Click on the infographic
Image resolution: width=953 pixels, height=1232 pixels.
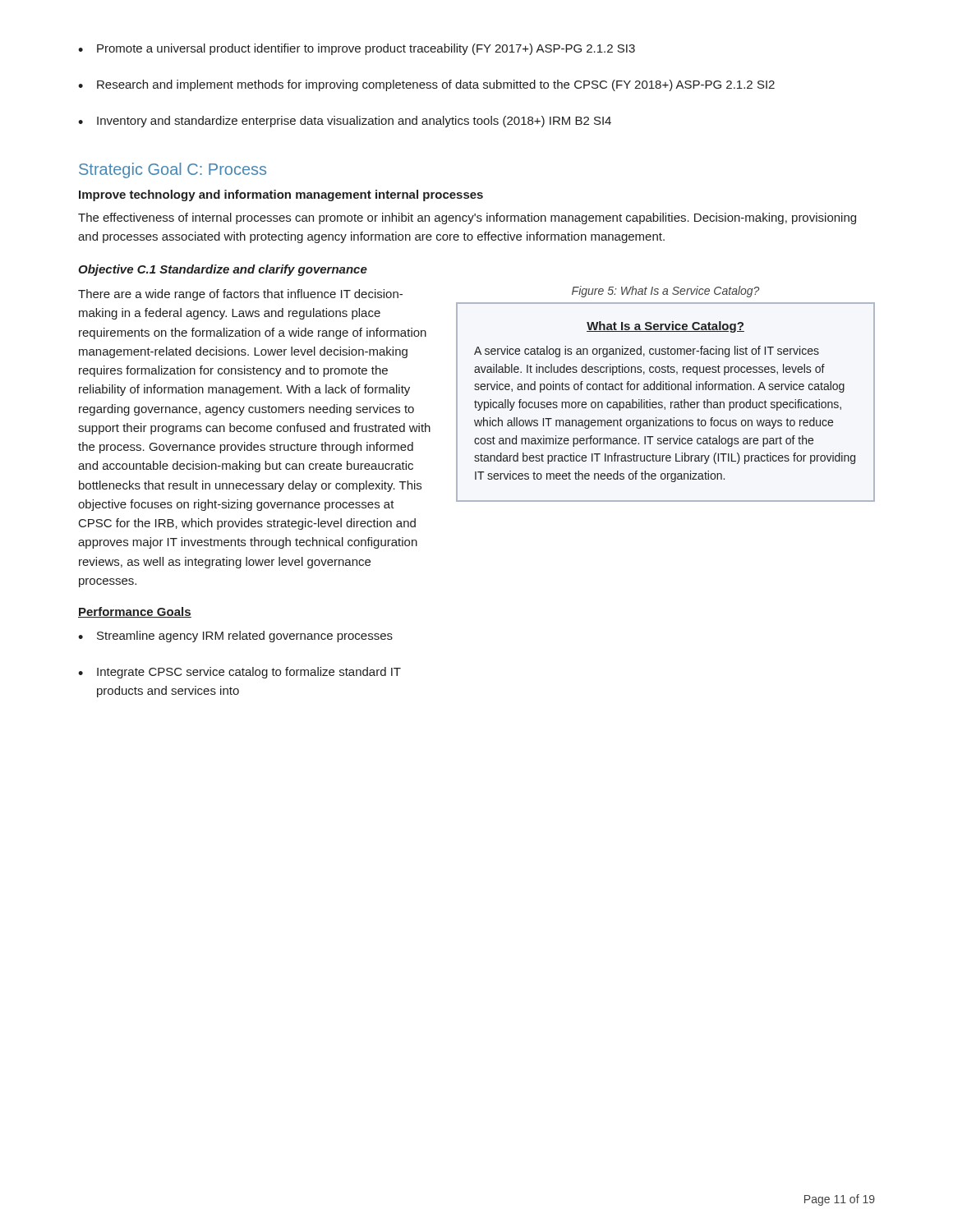(665, 402)
